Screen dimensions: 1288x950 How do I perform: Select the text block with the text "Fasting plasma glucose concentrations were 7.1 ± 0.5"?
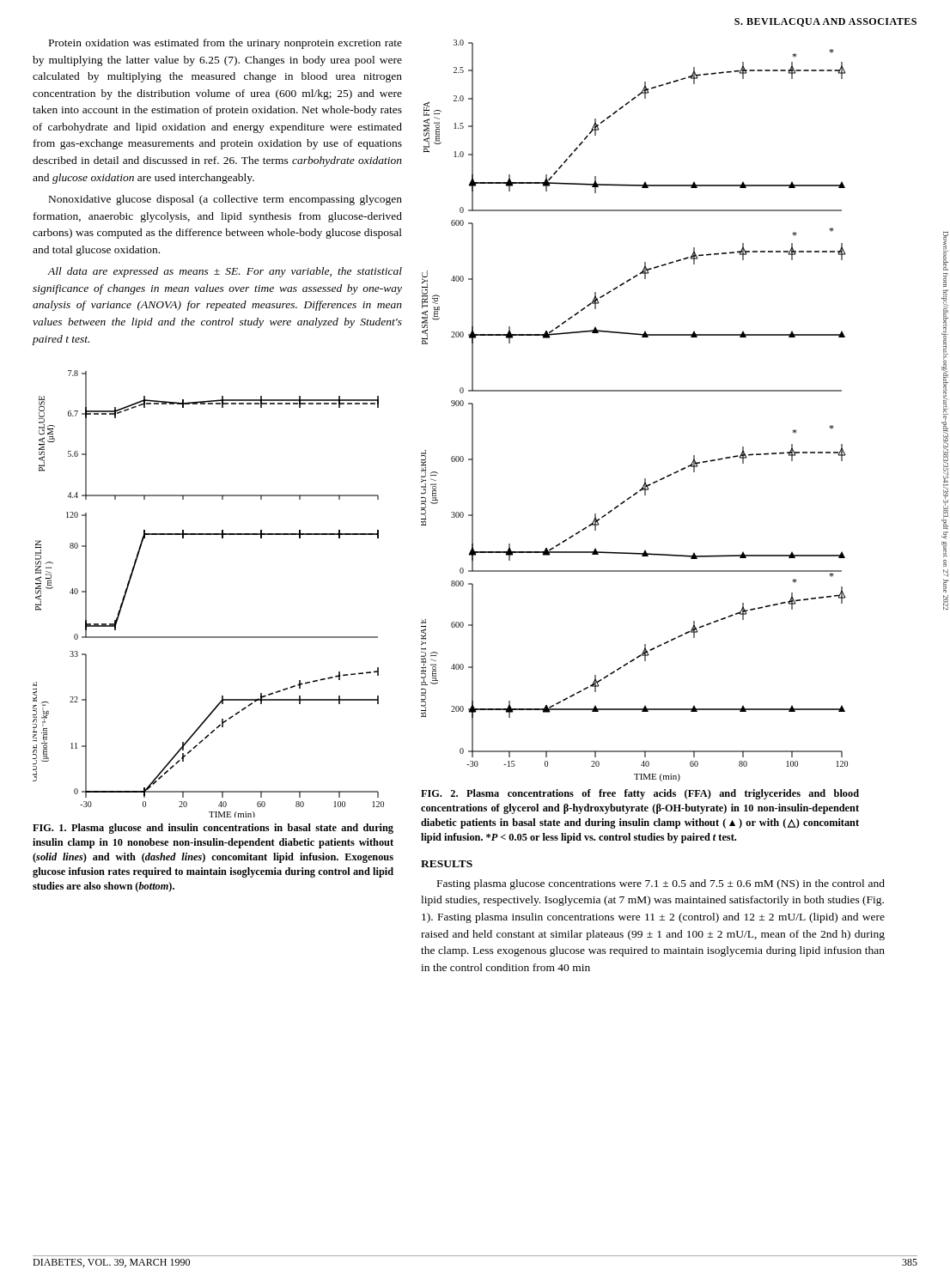tap(653, 925)
